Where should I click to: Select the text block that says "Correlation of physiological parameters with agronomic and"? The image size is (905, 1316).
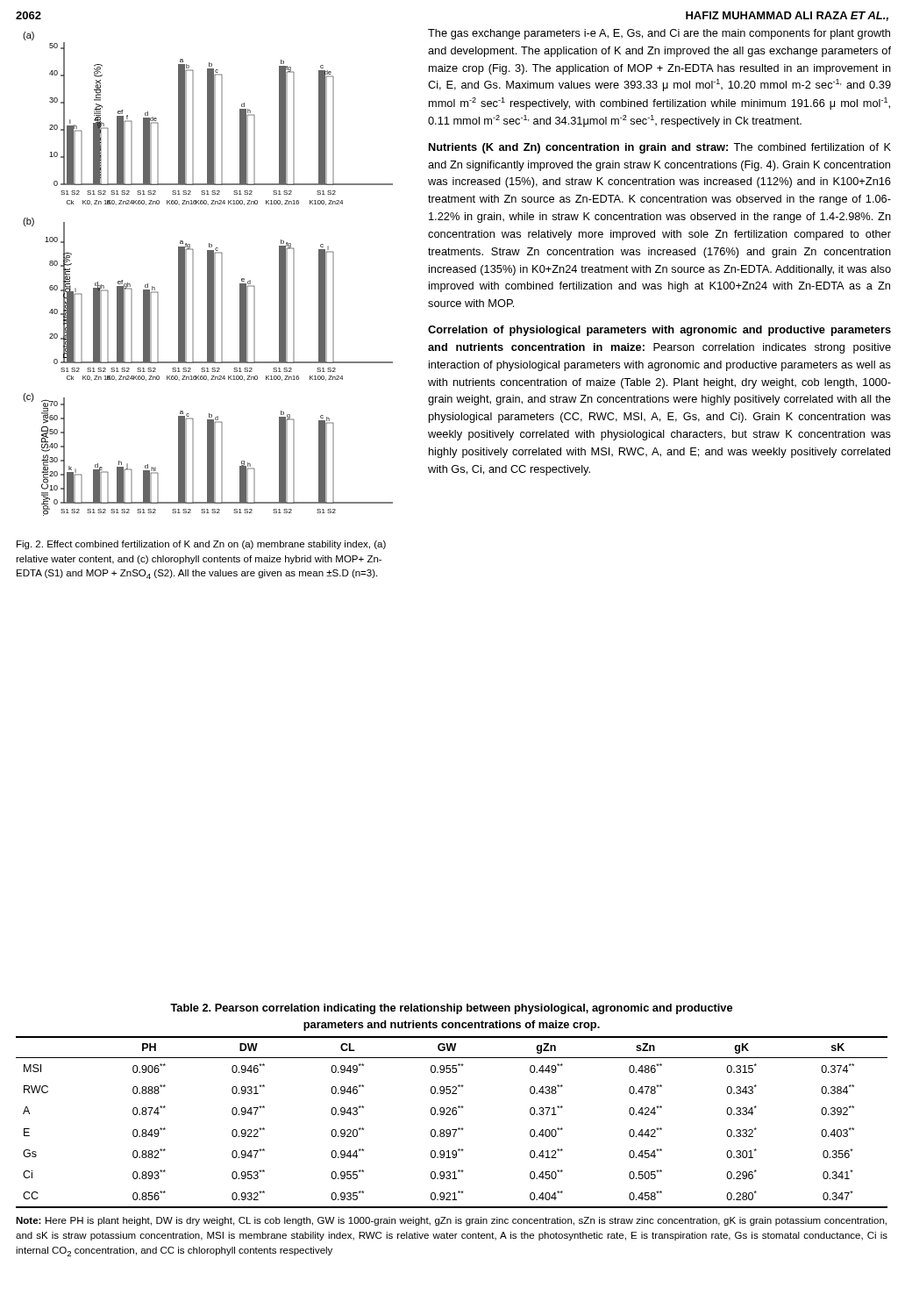[659, 399]
